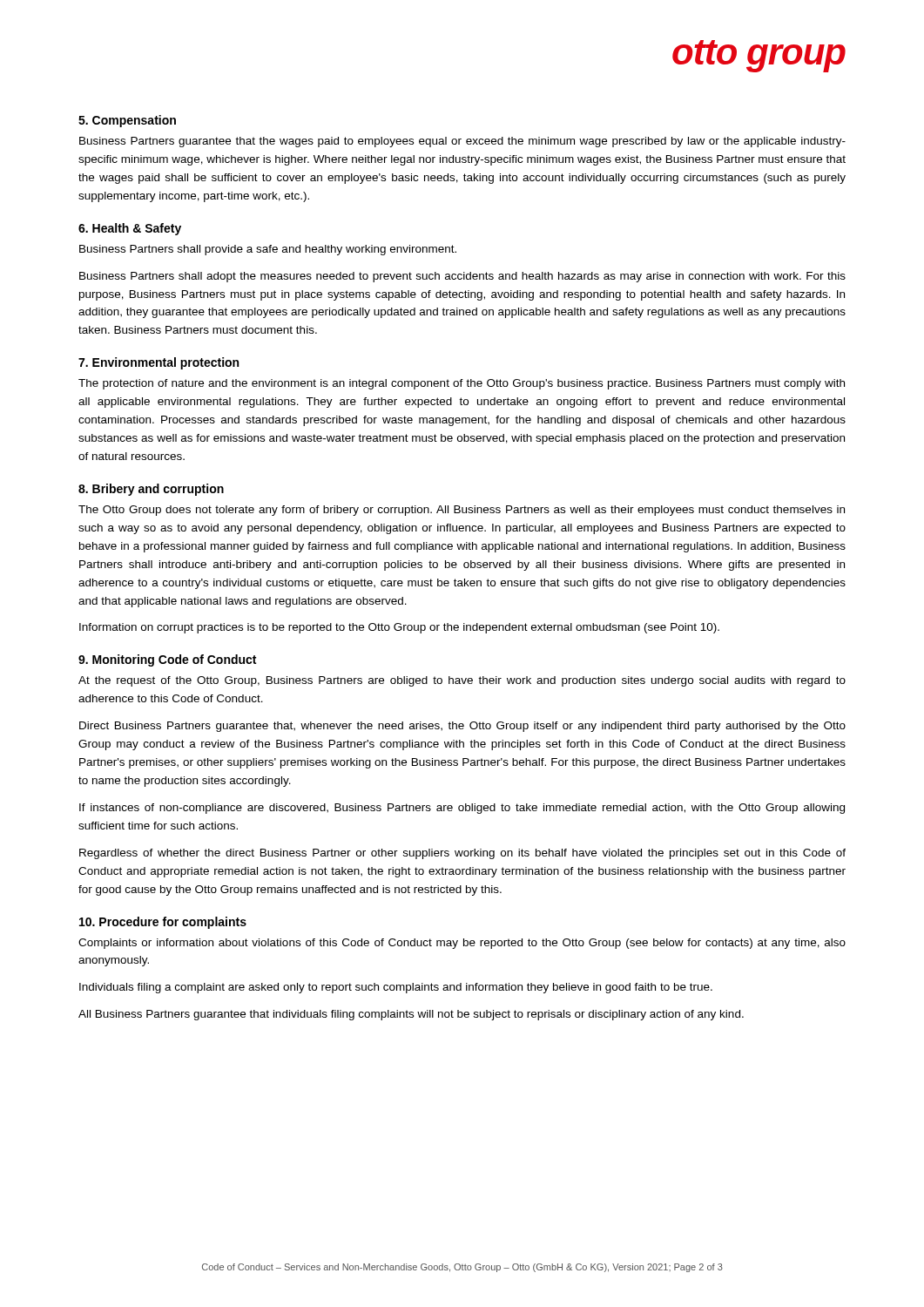Image resolution: width=924 pixels, height=1307 pixels.
Task: Click on the section header that reads "9. Monitoring Code of"
Action: (x=167, y=660)
